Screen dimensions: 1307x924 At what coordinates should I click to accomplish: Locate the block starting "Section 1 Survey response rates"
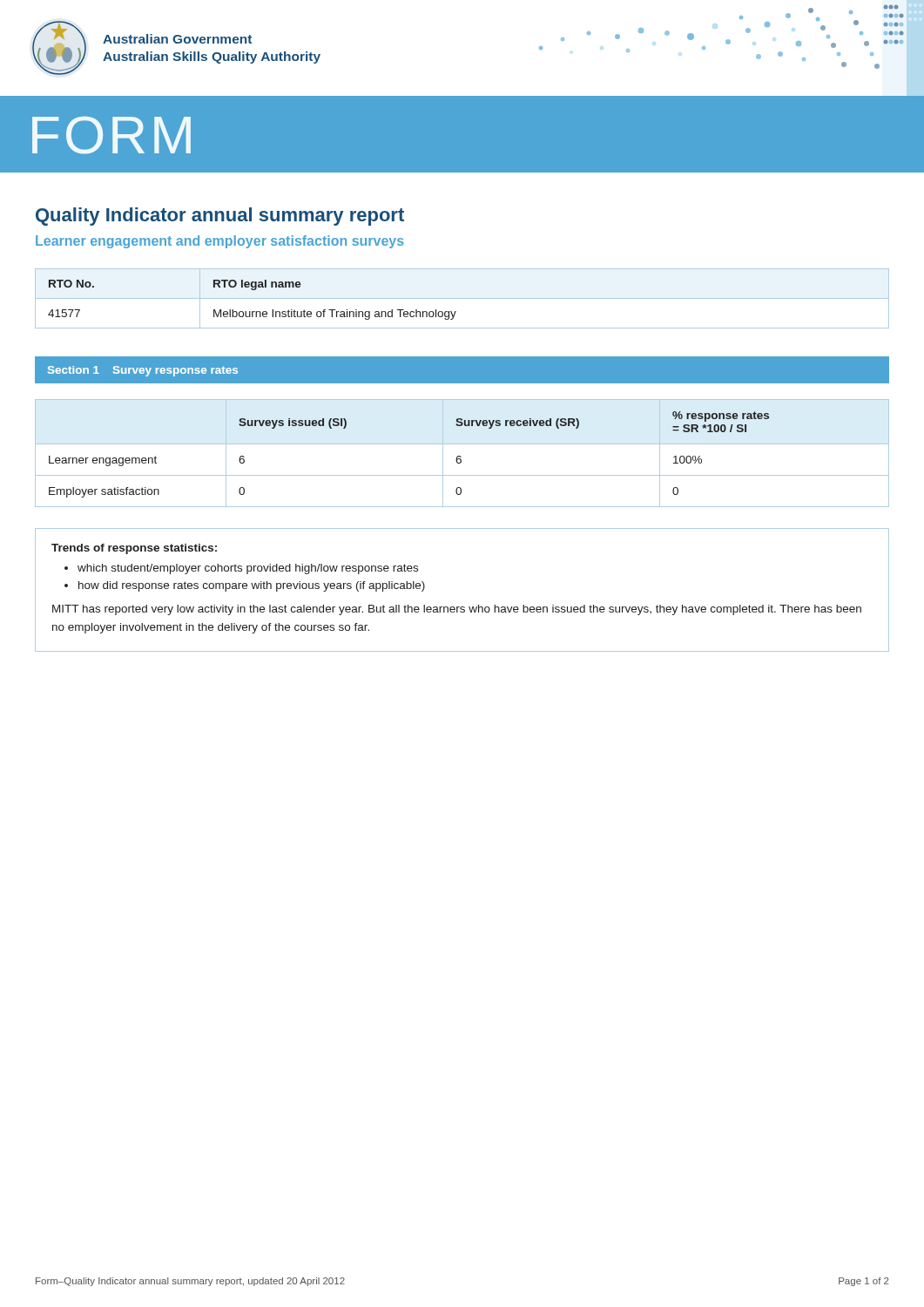143,370
